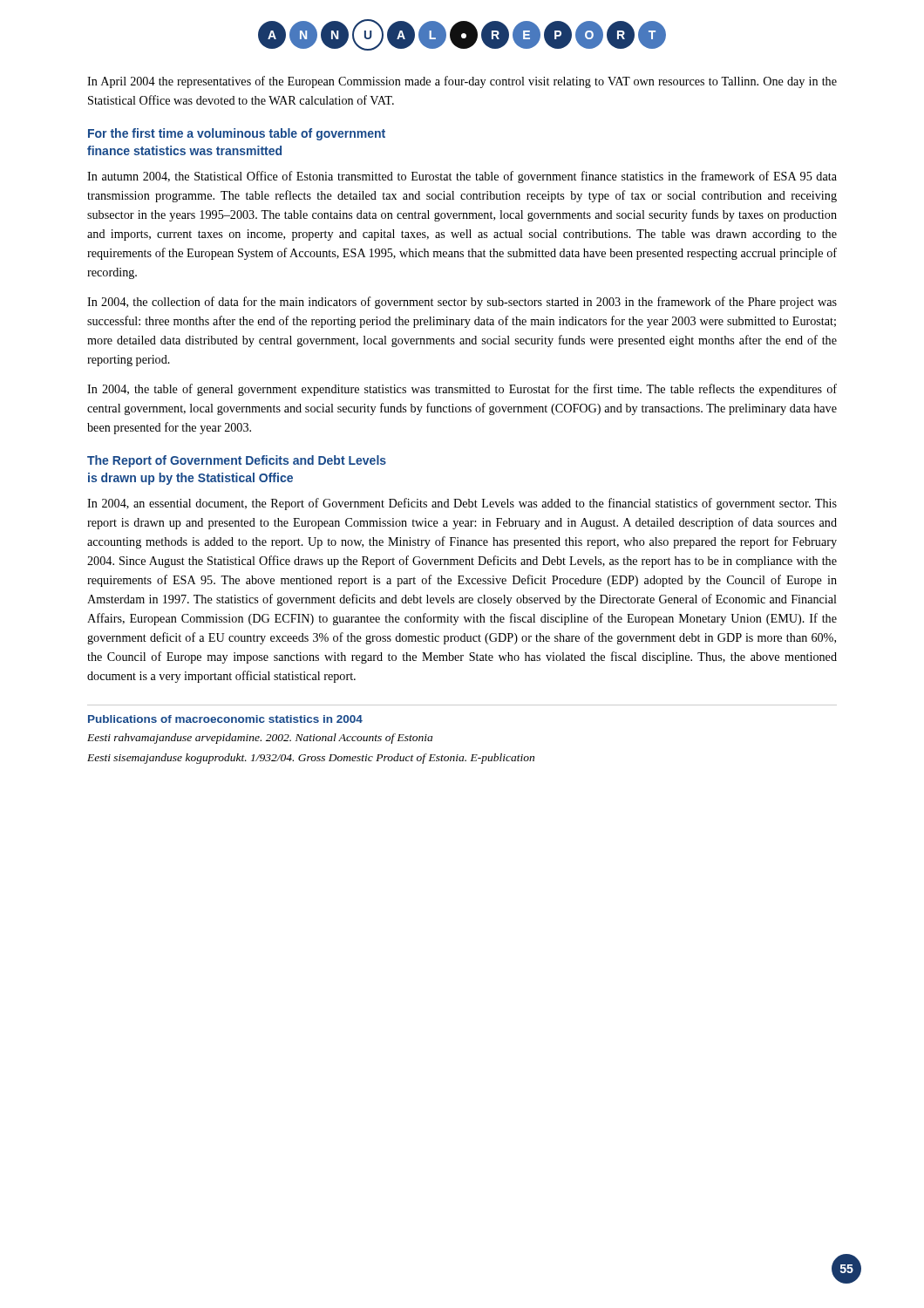Find the text block that reads "In 2004, the table of general government expenditure"
This screenshot has width=924, height=1308.
(x=462, y=408)
